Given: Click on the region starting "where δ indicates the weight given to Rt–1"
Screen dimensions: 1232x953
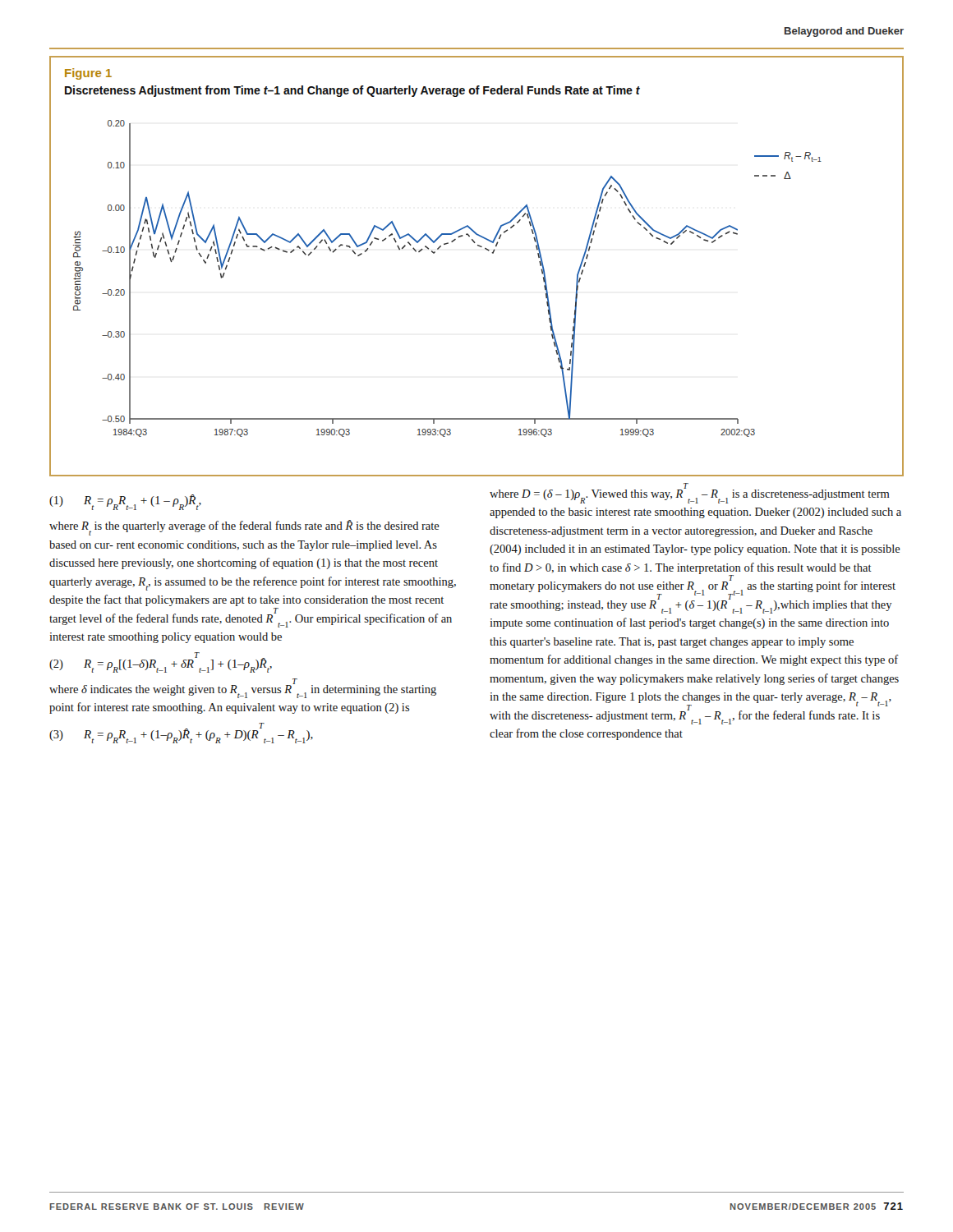Looking at the screenshot, I should click(x=256, y=698).
